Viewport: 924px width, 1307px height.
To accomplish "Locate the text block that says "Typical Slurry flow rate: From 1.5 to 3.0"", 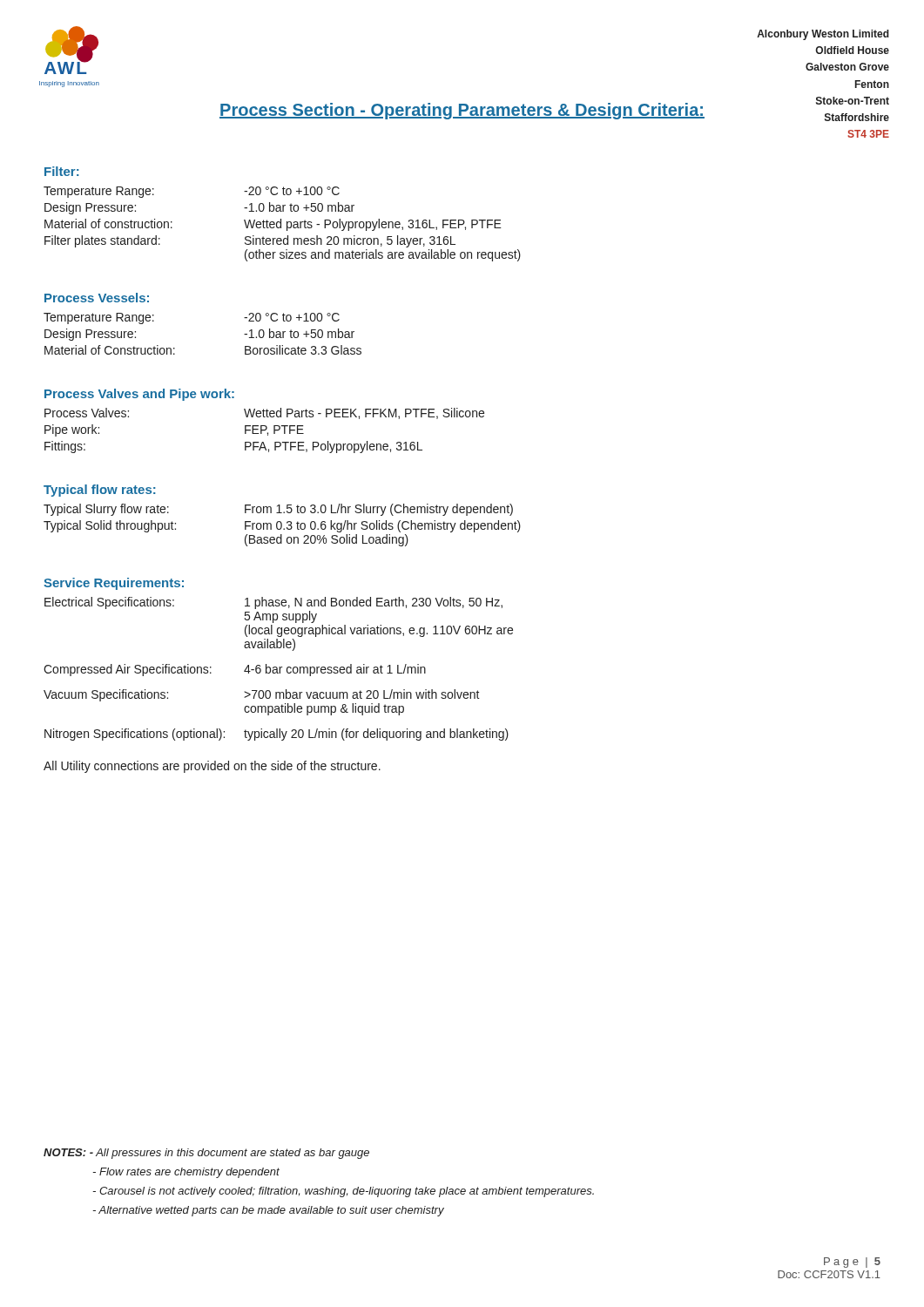I will [462, 524].
